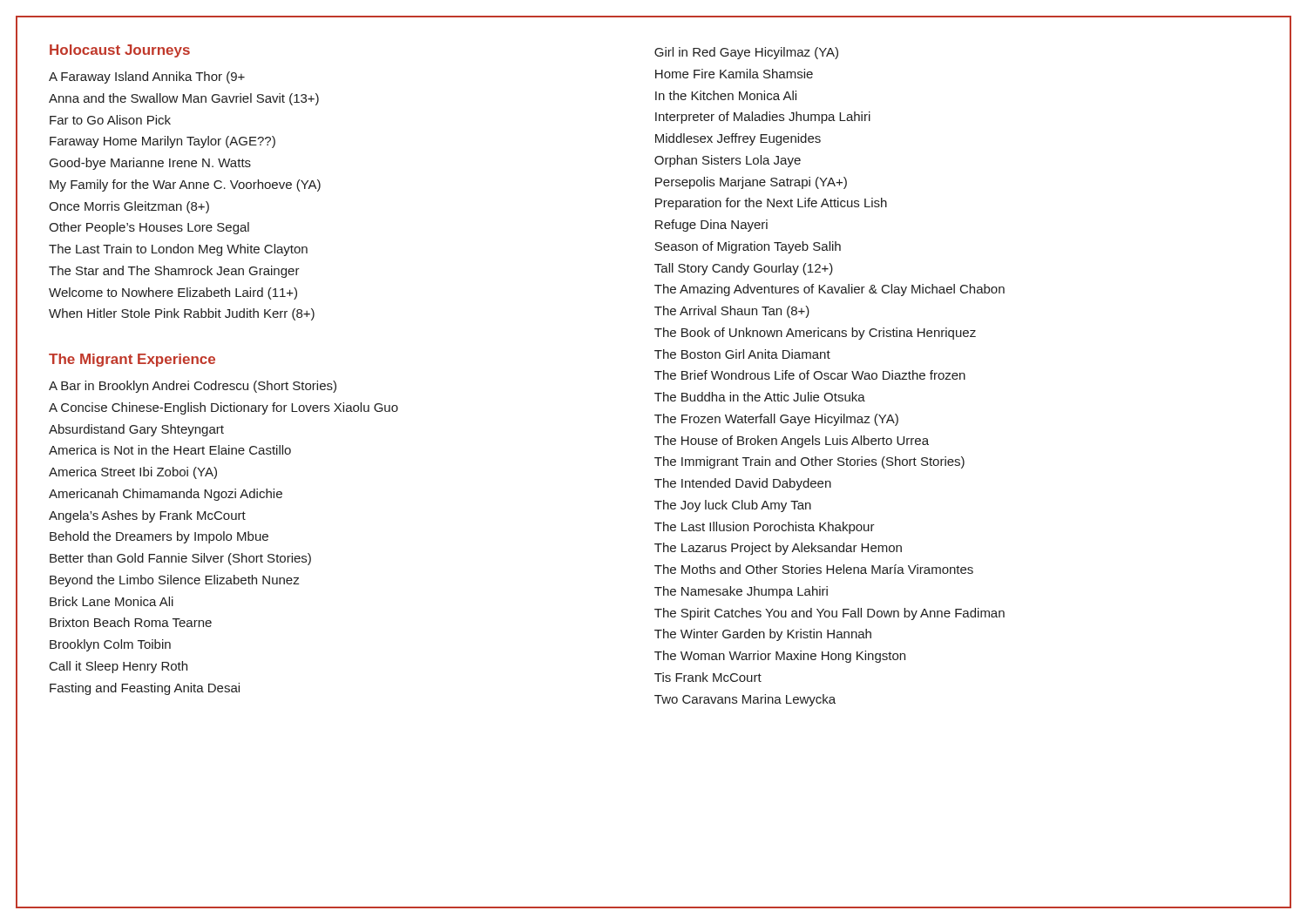Locate the list item with the text "Absurdistand Gary Shteyngart"
This screenshot has width=1307, height=924.
pos(136,428)
